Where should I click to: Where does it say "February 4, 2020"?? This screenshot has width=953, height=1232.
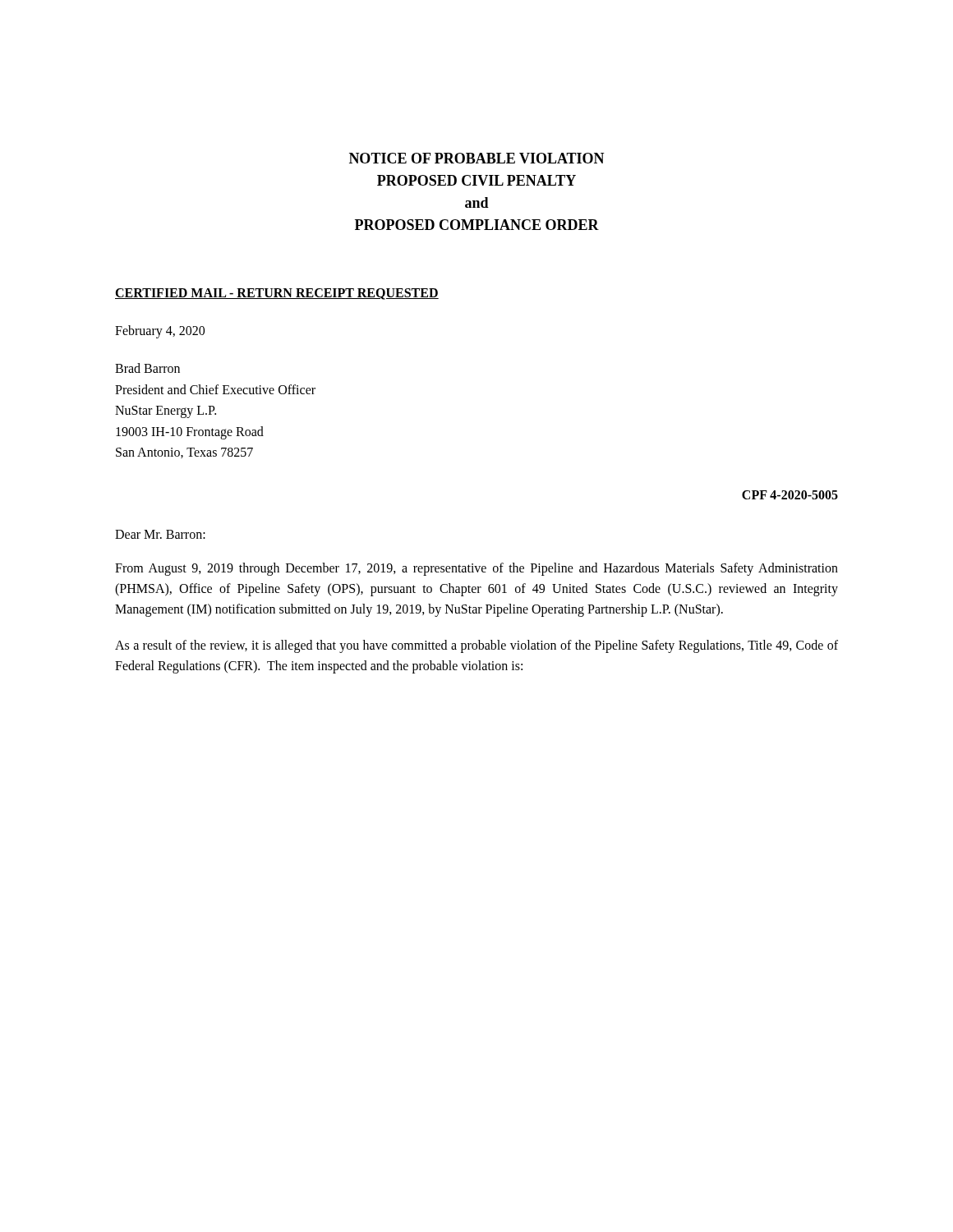click(x=160, y=331)
